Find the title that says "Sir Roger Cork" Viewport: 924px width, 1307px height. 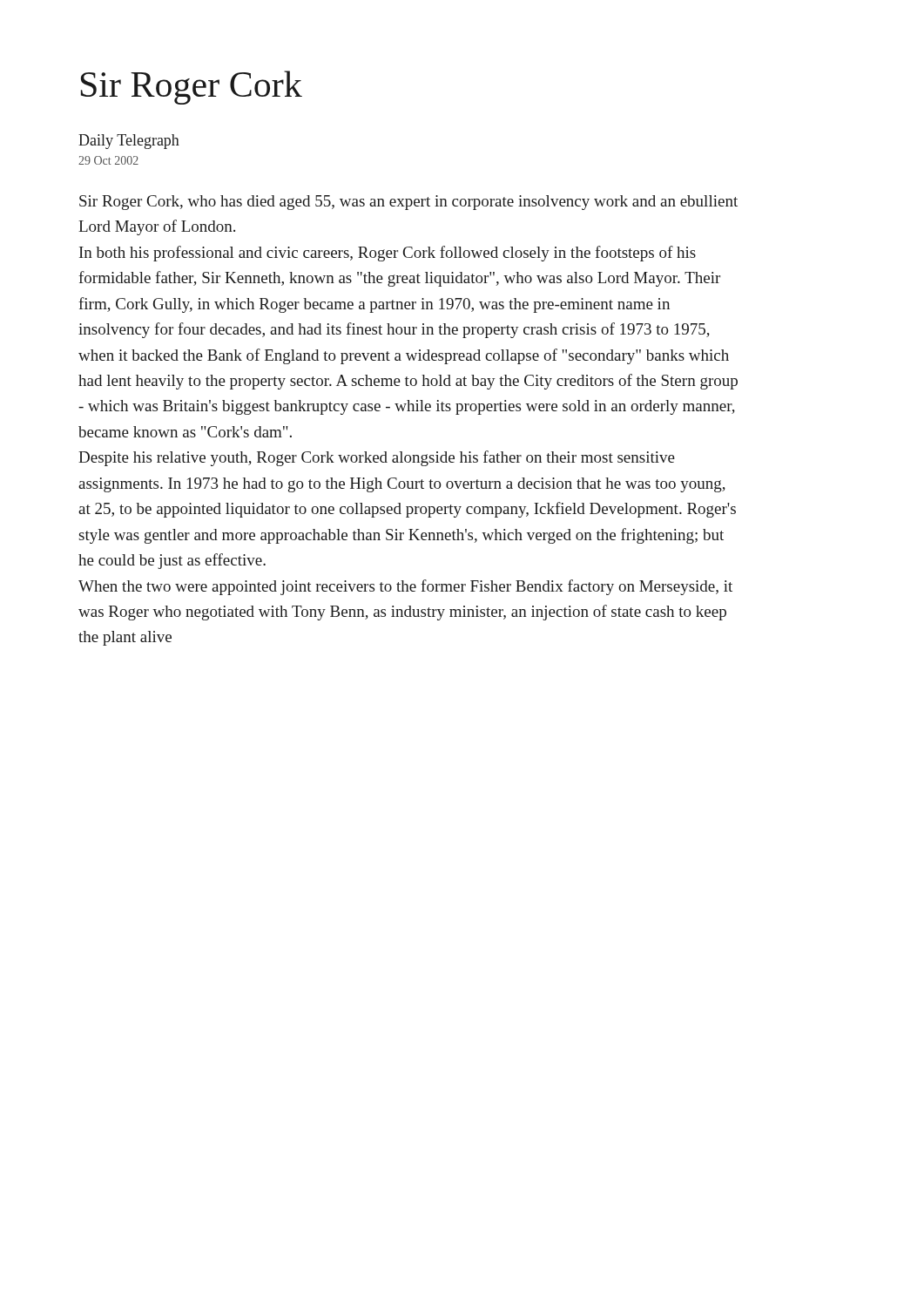coord(190,84)
